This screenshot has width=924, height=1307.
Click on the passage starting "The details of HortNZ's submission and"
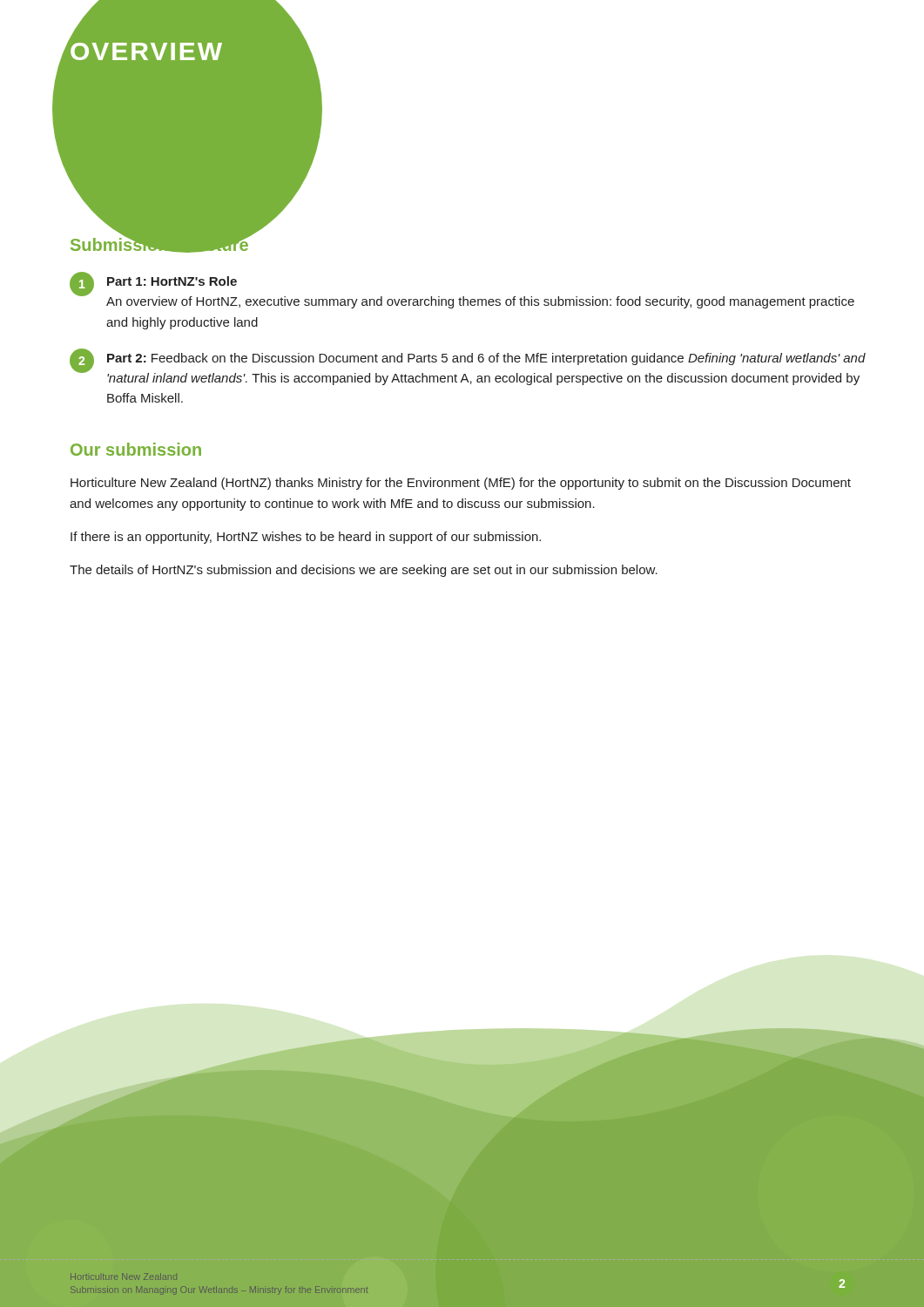pyautogui.click(x=364, y=569)
